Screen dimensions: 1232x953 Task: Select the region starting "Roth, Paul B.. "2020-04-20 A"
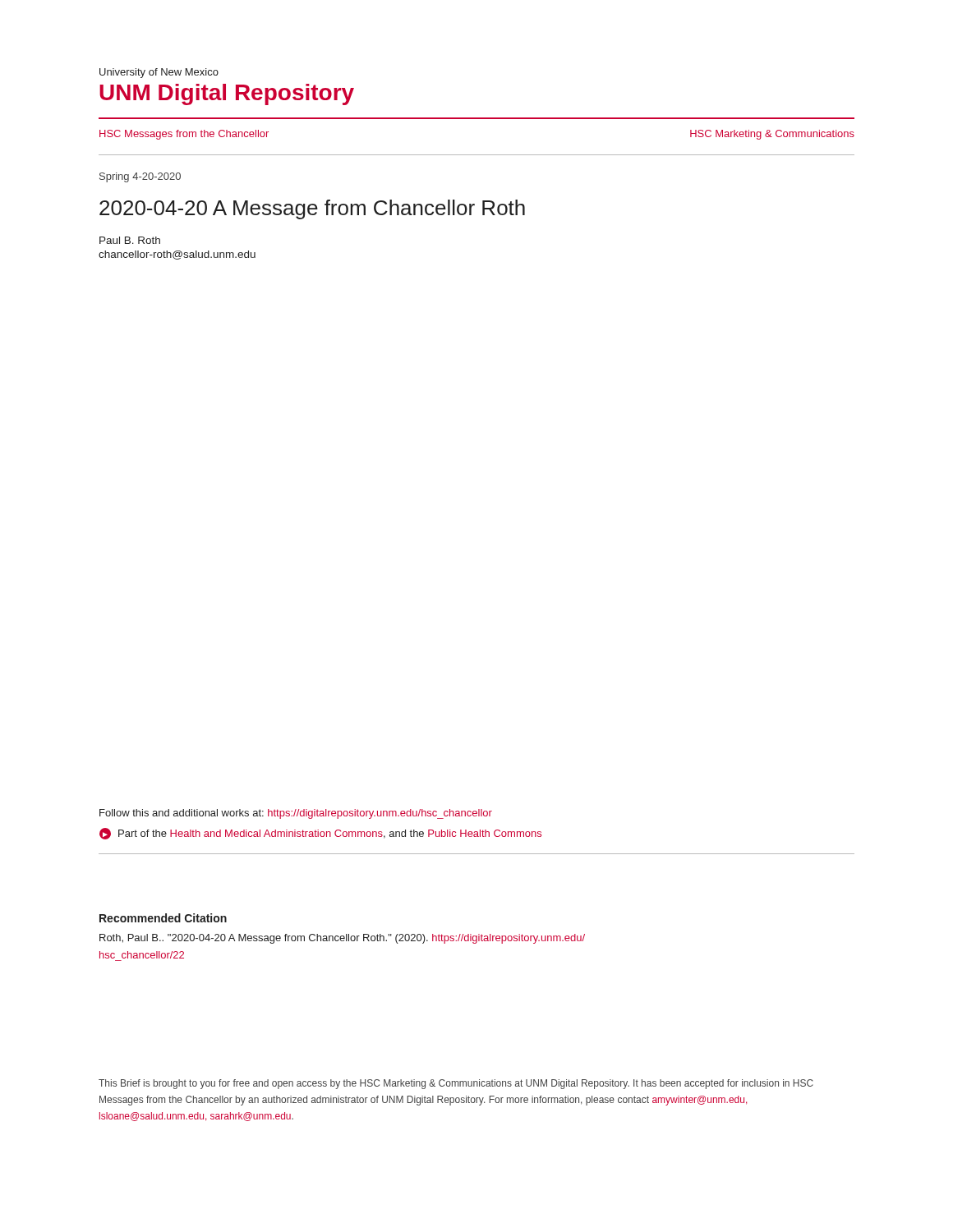coord(476,947)
